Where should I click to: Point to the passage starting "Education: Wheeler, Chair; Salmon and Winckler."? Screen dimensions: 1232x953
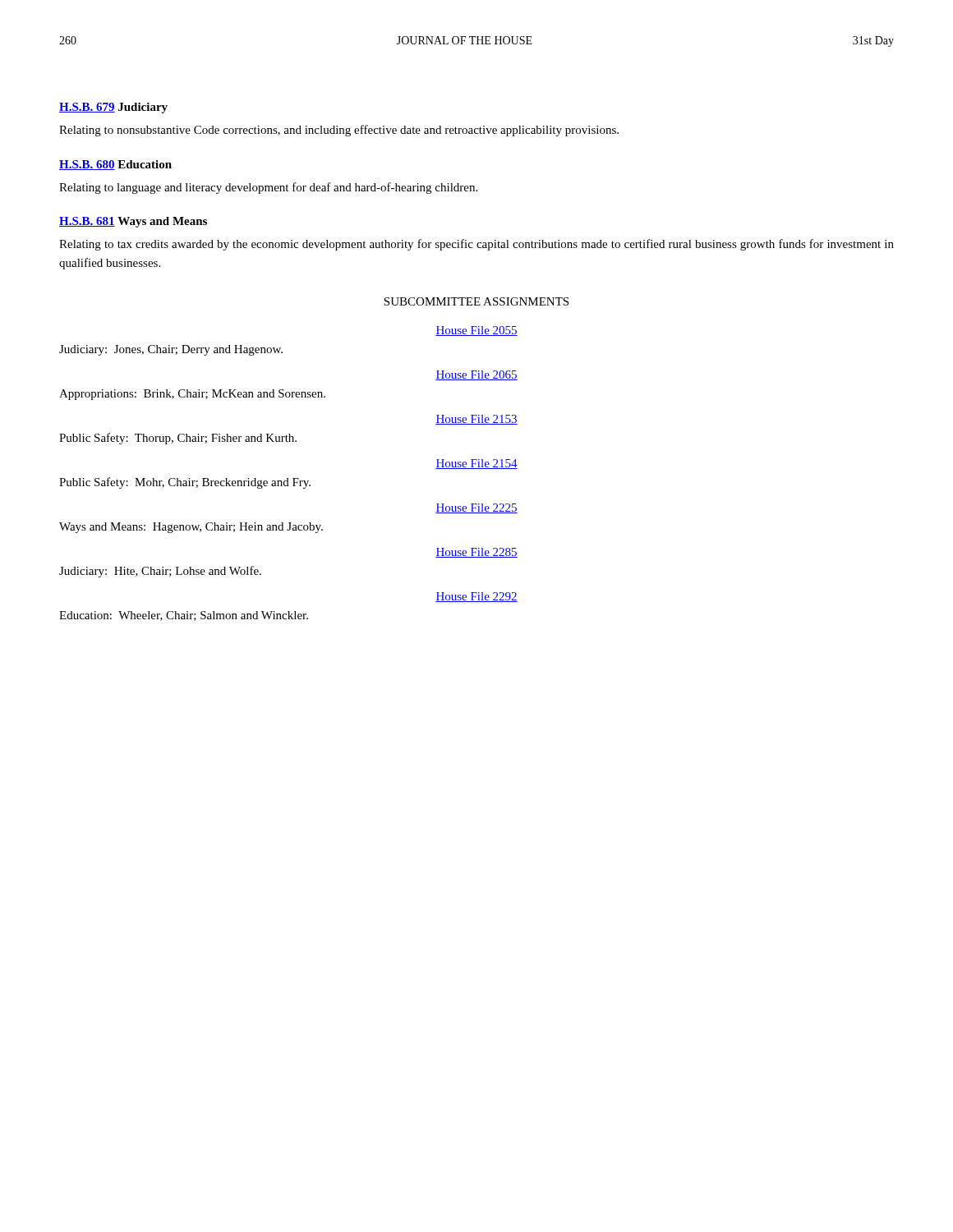point(184,615)
